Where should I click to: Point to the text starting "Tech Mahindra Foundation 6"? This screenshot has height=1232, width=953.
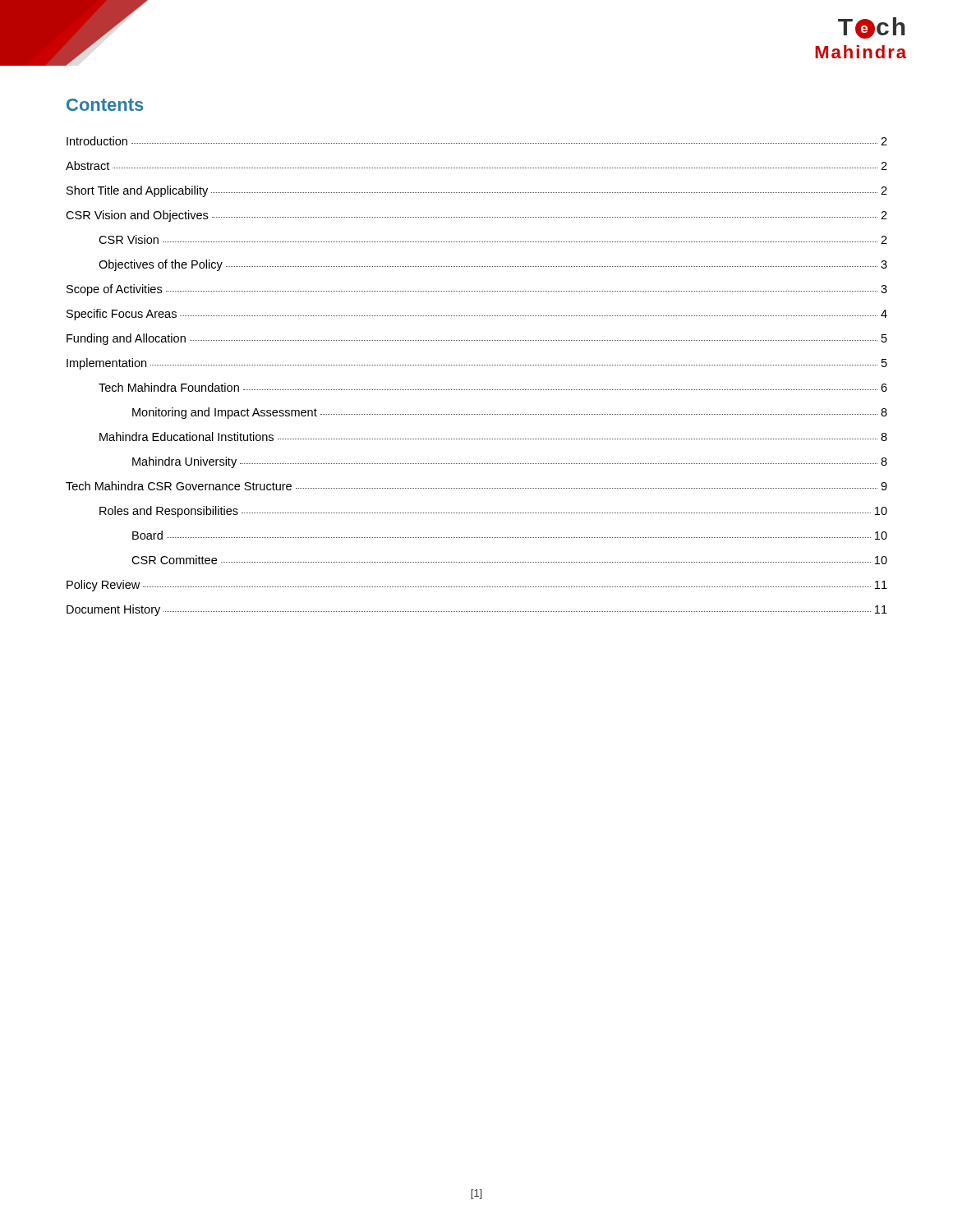coord(476,388)
